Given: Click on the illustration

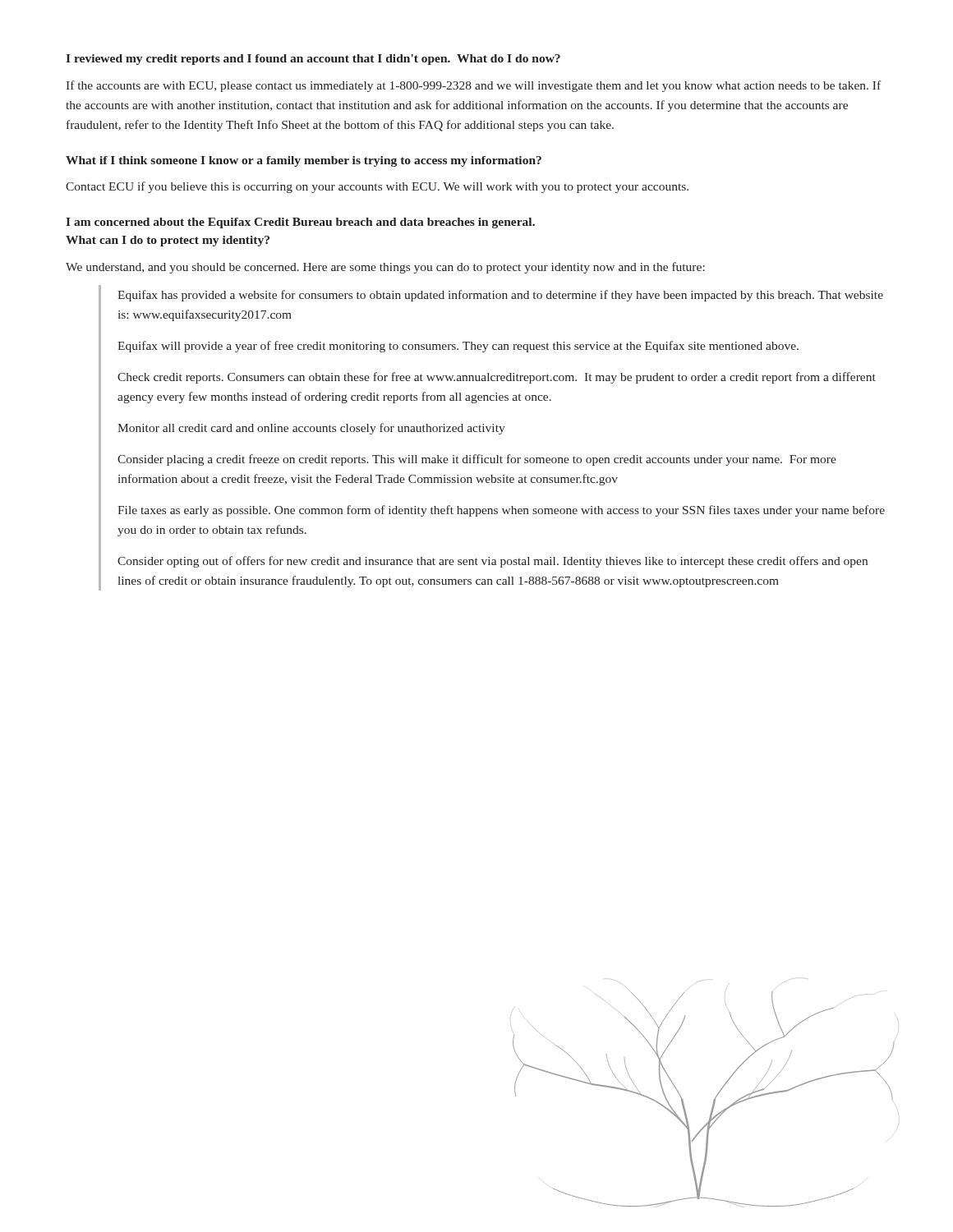Looking at the screenshot, I should point(707,1092).
